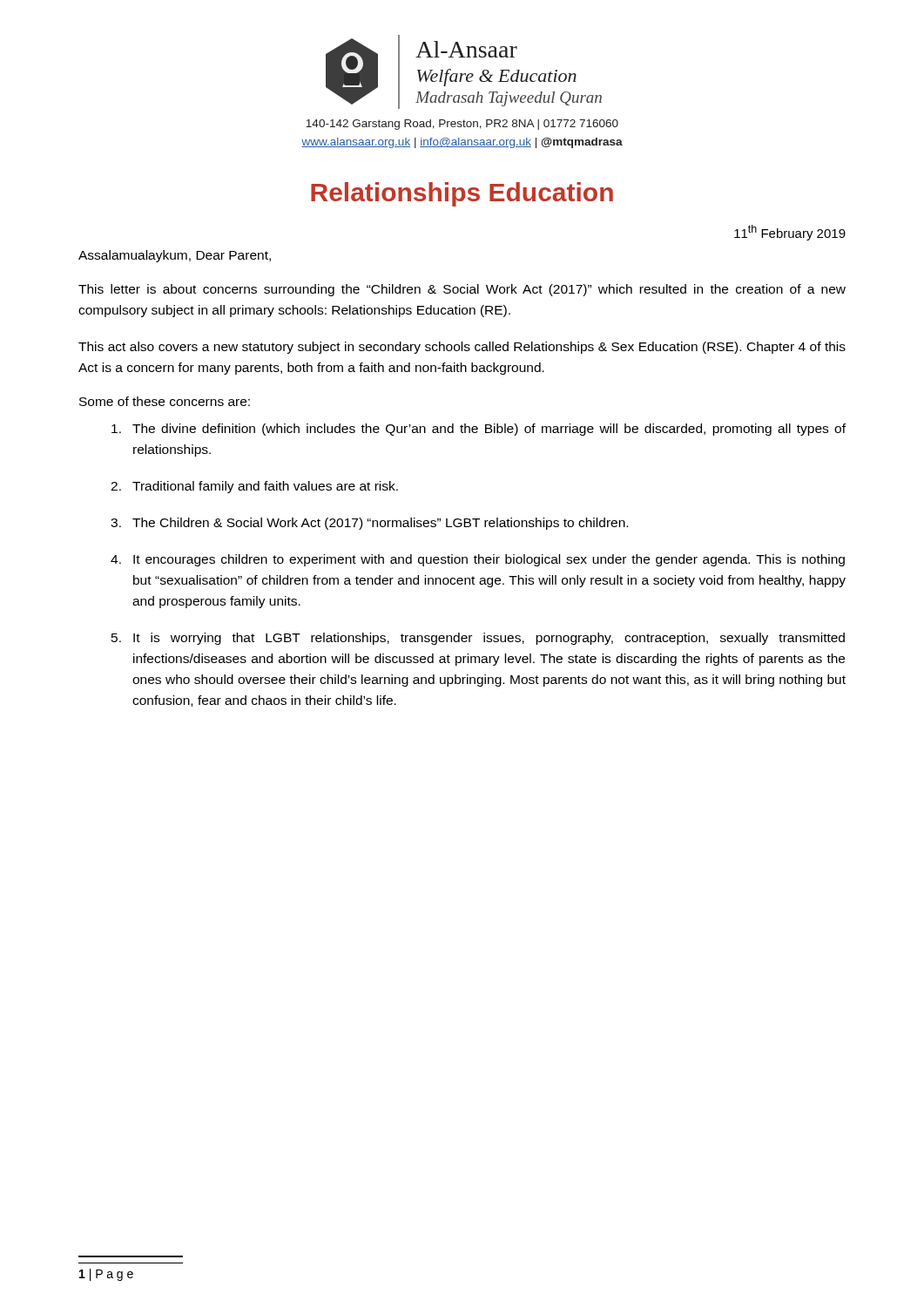Find the text starting "Some of these concerns are:"
This screenshot has width=924, height=1307.
pyautogui.click(x=165, y=401)
